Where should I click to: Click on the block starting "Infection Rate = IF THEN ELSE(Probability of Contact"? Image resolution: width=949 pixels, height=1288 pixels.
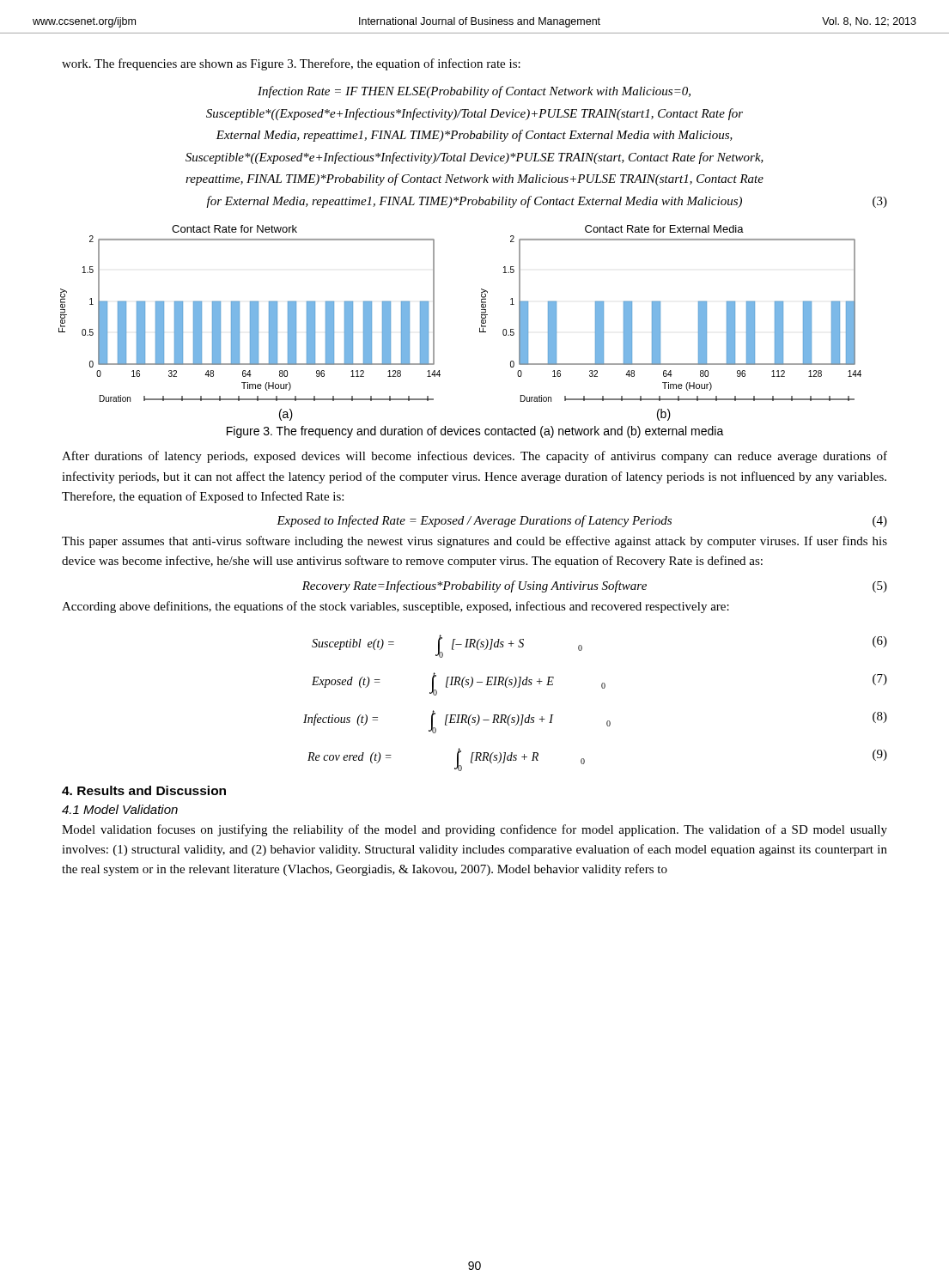(474, 148)
